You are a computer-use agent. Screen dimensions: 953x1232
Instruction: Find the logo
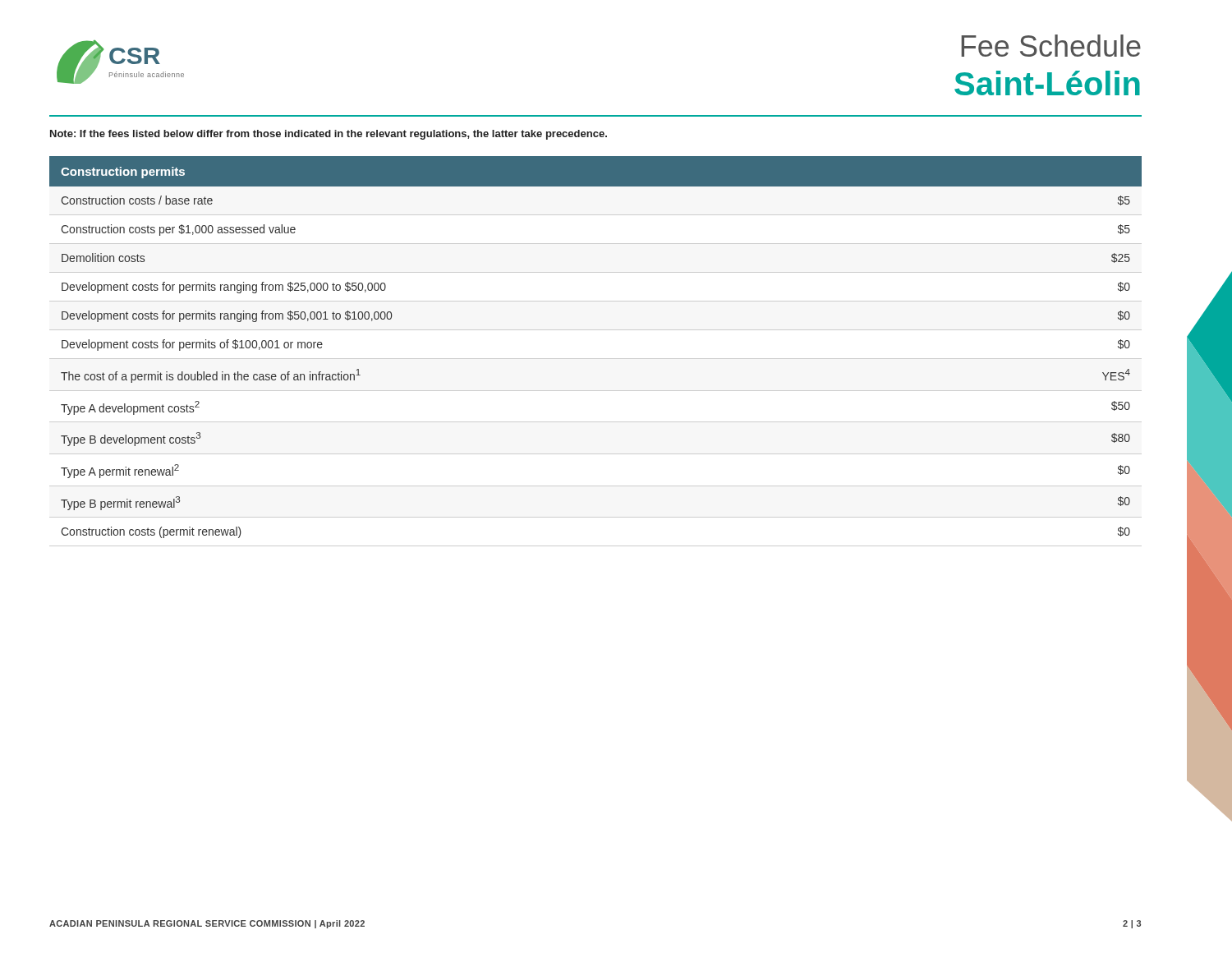pos(131,70)
